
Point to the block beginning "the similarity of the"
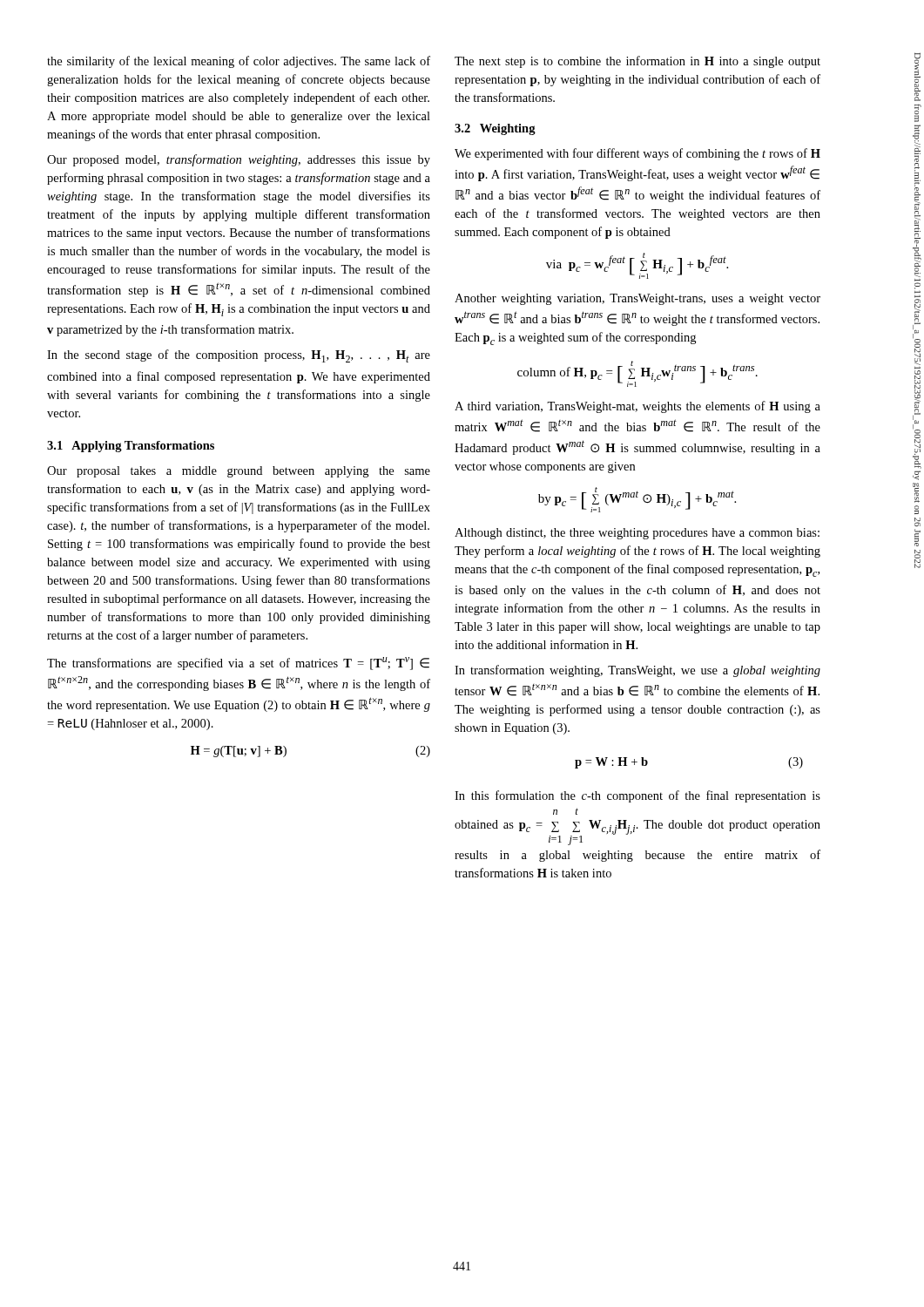click(239, 98)
